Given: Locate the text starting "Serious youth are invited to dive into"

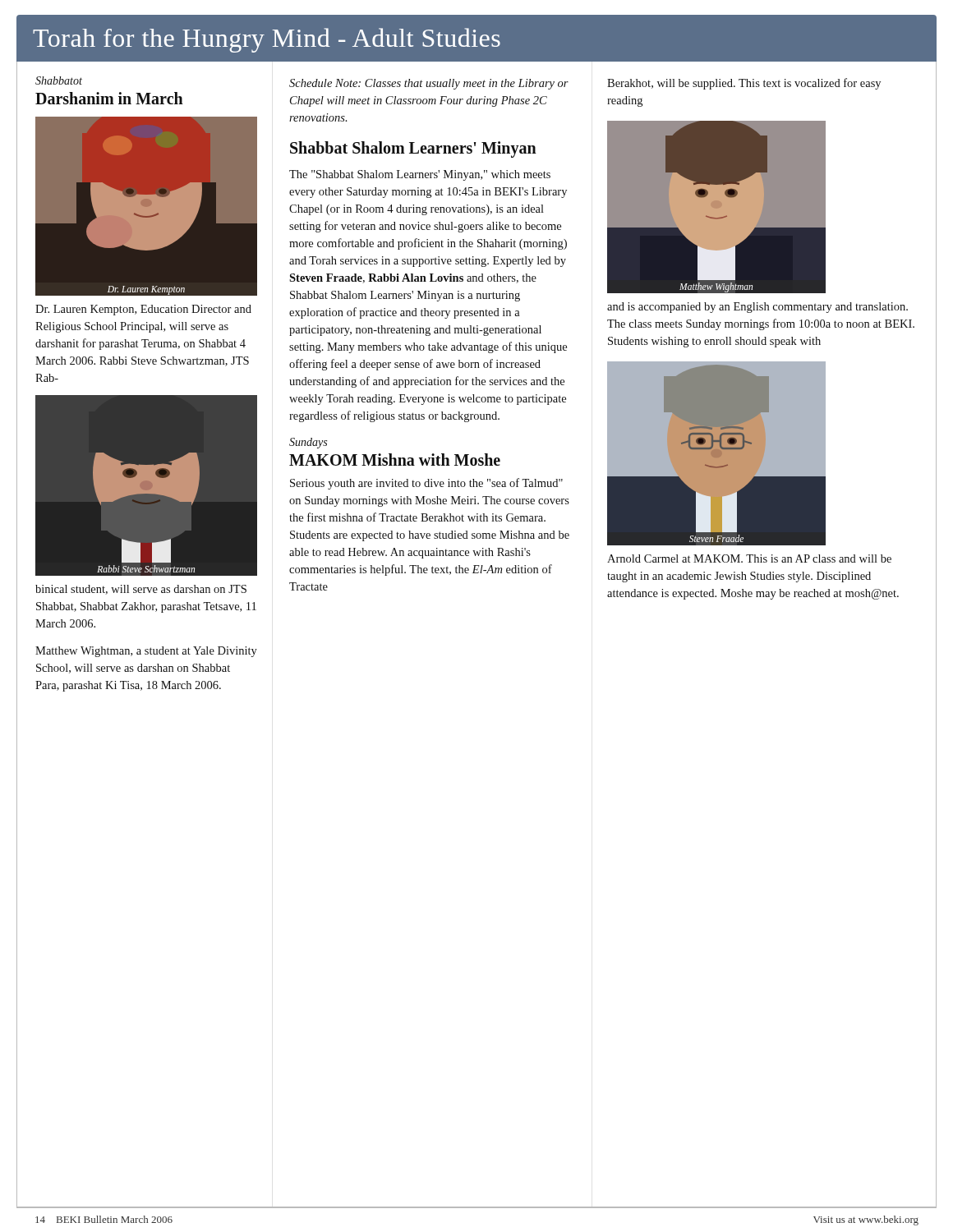Looking at the screenshot, I should pyautogui.click(x=429, y=535).
